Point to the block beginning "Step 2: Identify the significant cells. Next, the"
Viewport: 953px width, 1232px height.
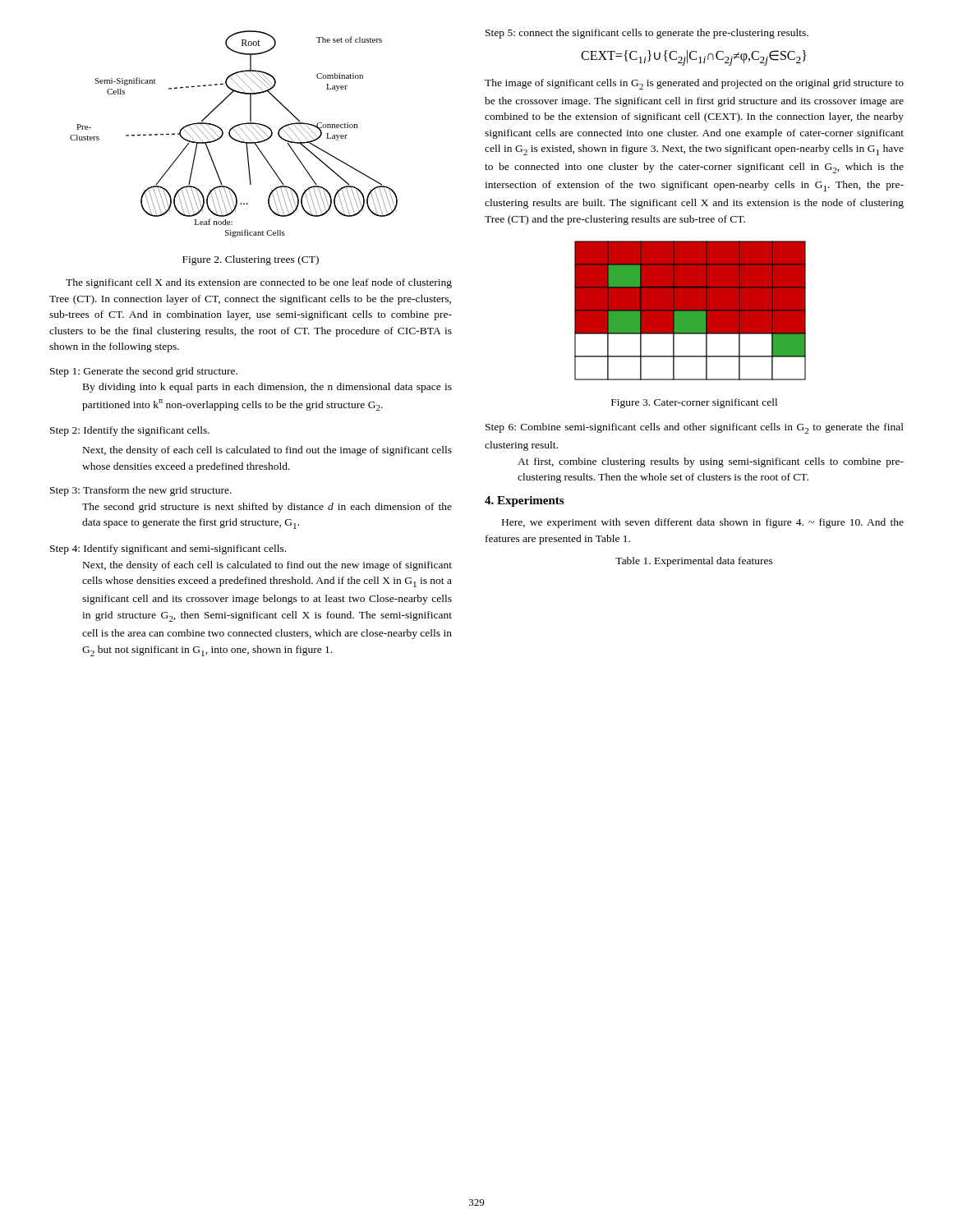pyautogui.click(x=251, y=448)
